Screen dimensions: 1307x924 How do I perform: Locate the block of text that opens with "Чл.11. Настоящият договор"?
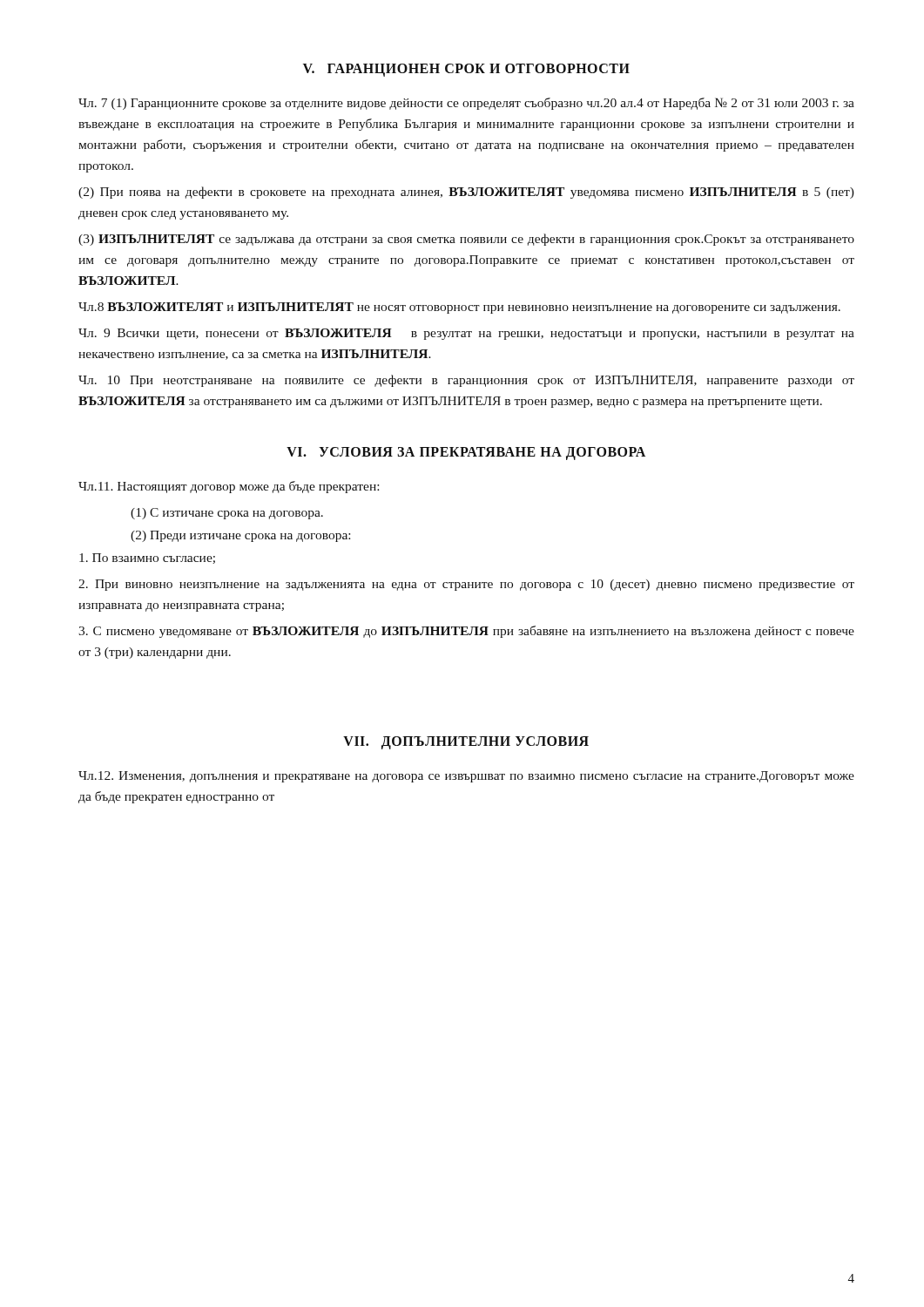[x=229, y=486]
